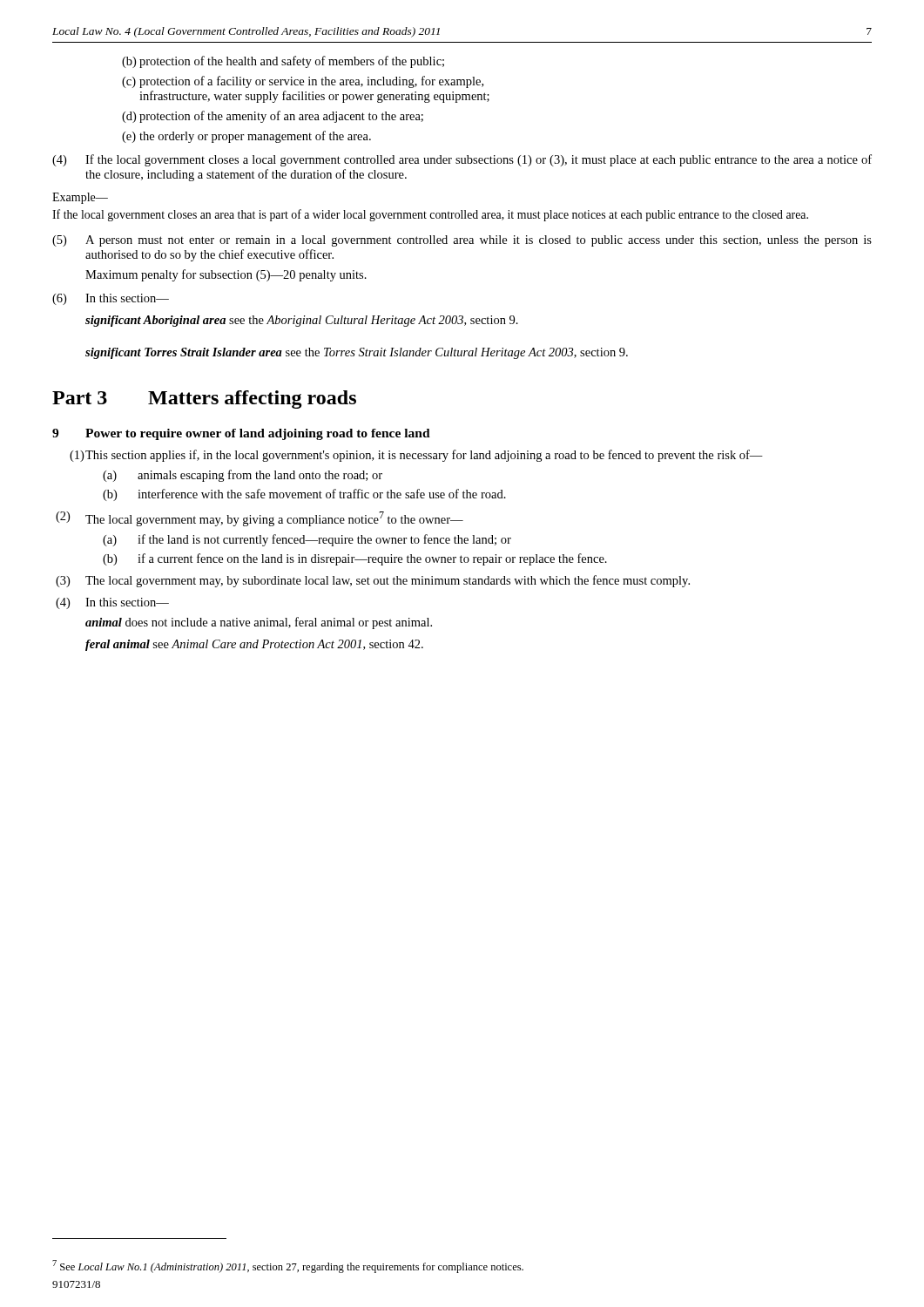Image resolution: width=924 pixels, height=1307 pixels.
Task: Click on the text block starting "(a) if the land is not currently"
Action: pos(487,540)
